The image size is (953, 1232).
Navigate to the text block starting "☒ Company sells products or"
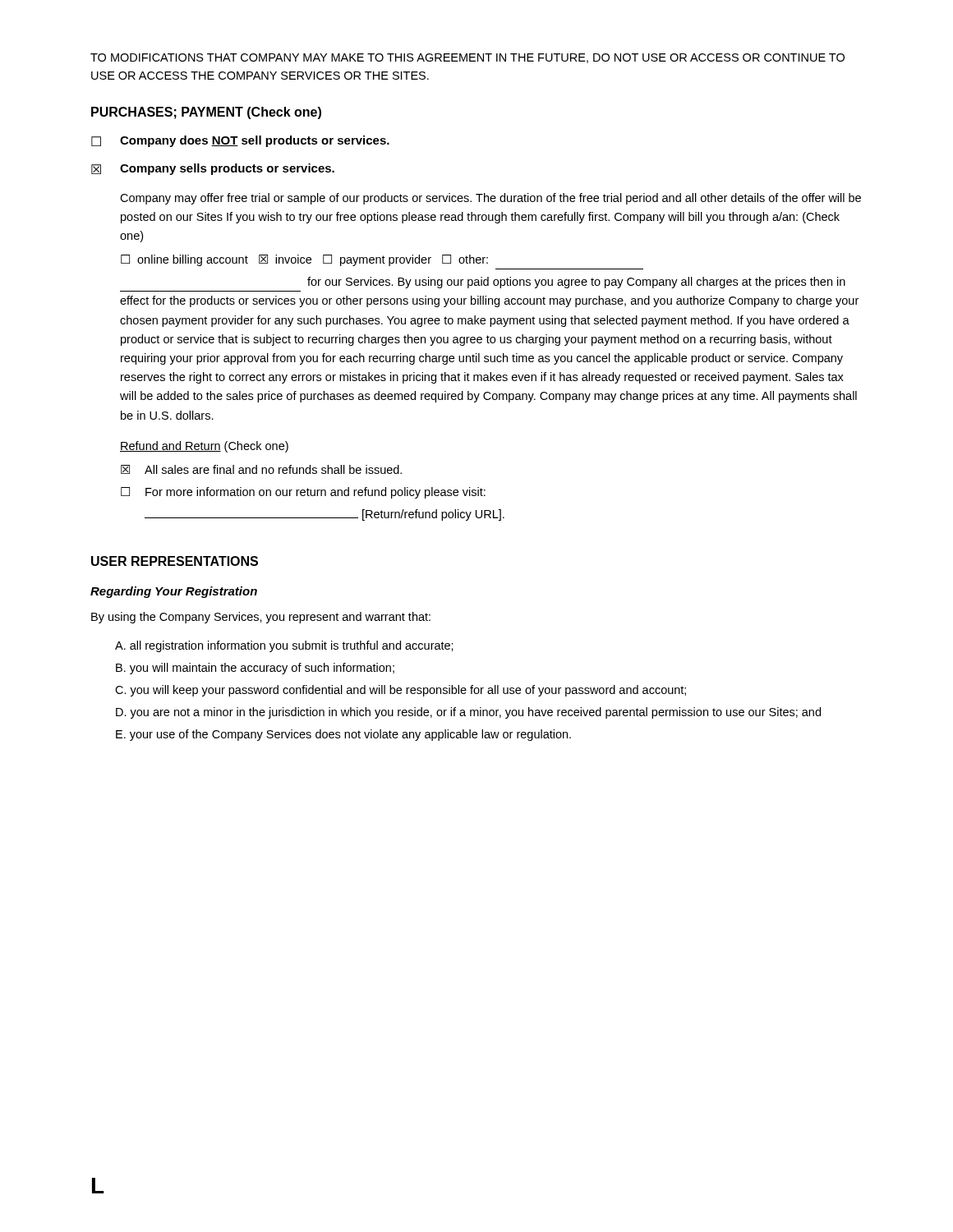pos(213,169)
